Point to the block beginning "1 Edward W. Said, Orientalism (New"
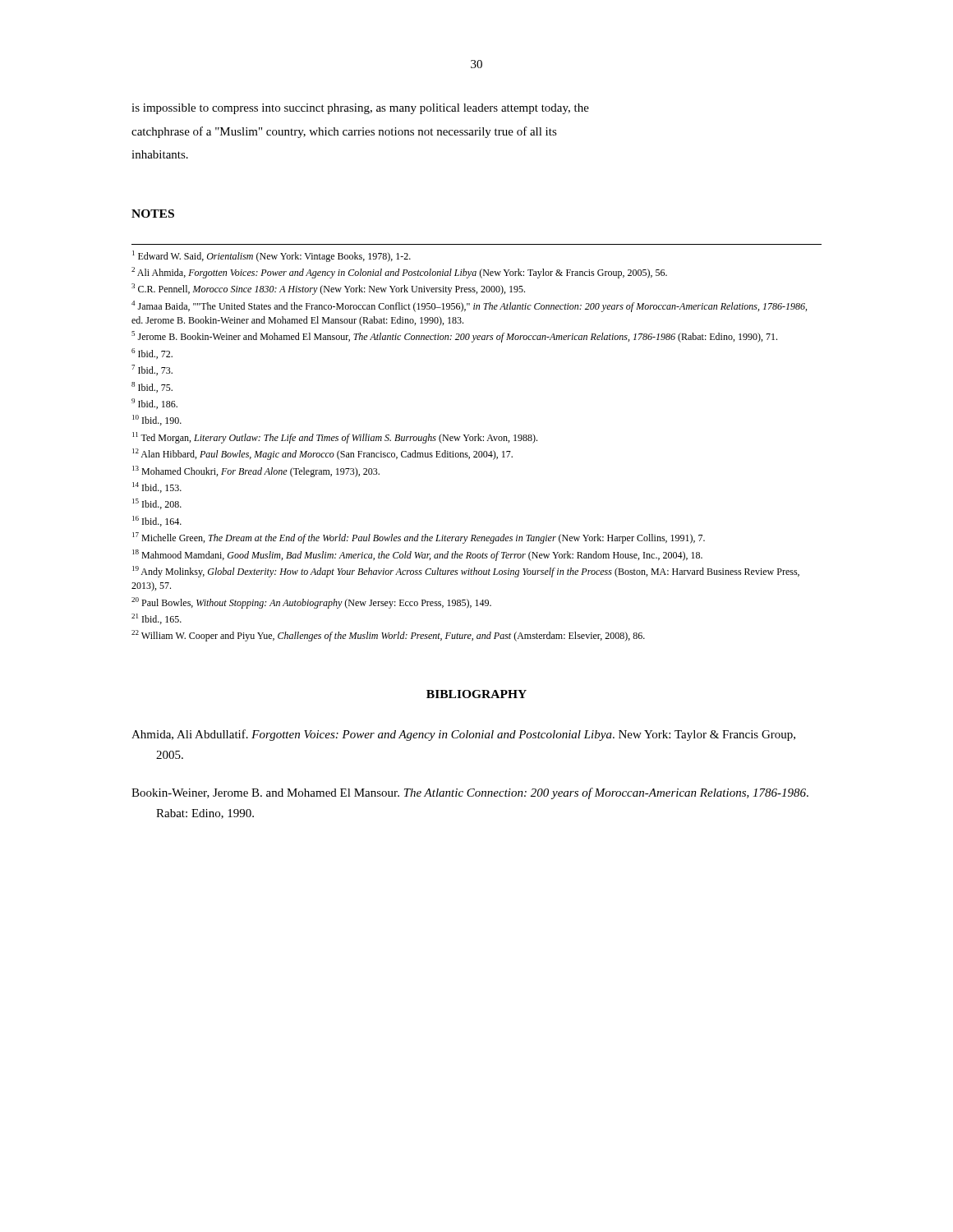Image resolution: width=953 pixels, height=1232 pixels. tap(271, 255)
